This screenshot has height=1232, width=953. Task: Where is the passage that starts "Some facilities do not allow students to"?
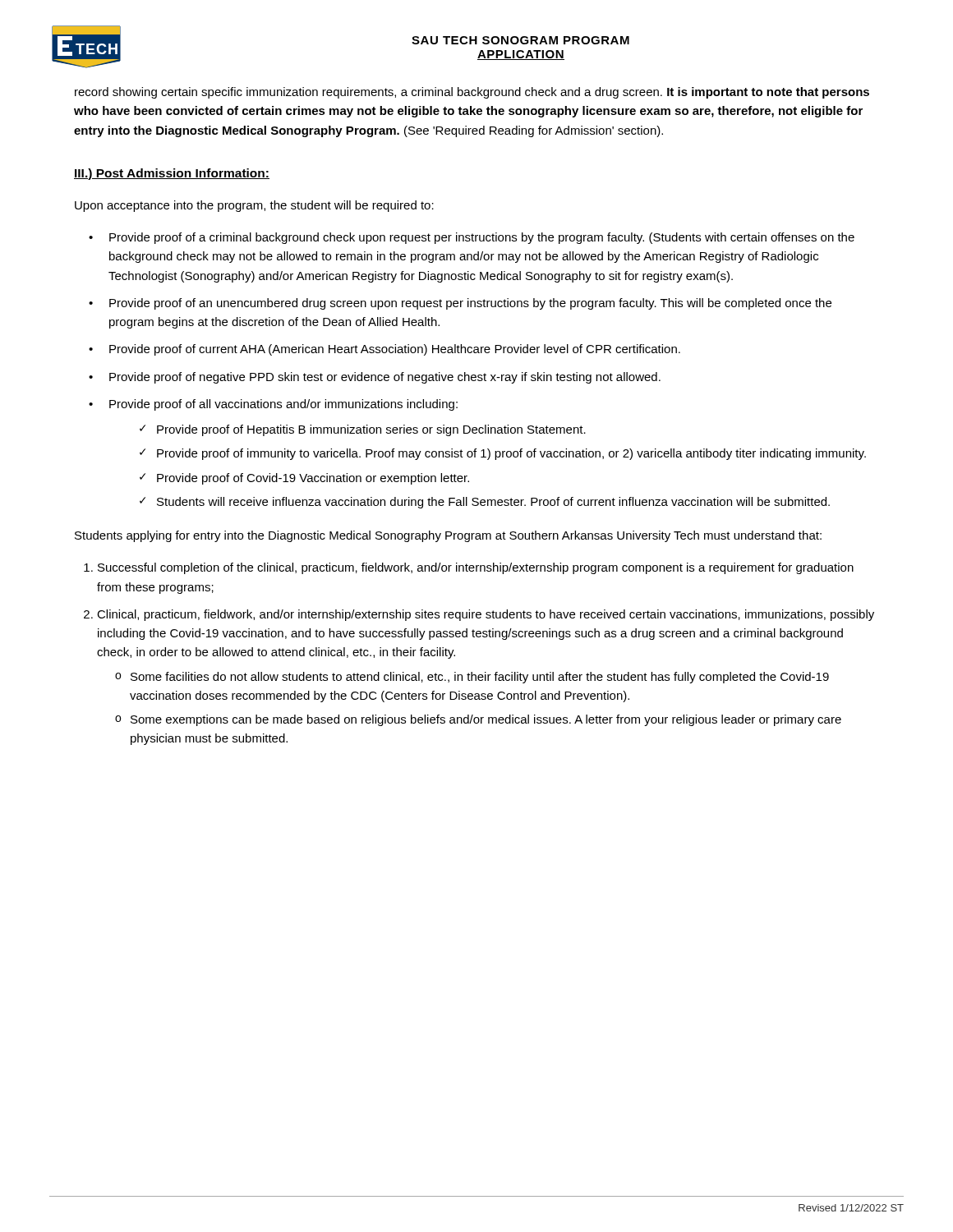tap(480, 685)
